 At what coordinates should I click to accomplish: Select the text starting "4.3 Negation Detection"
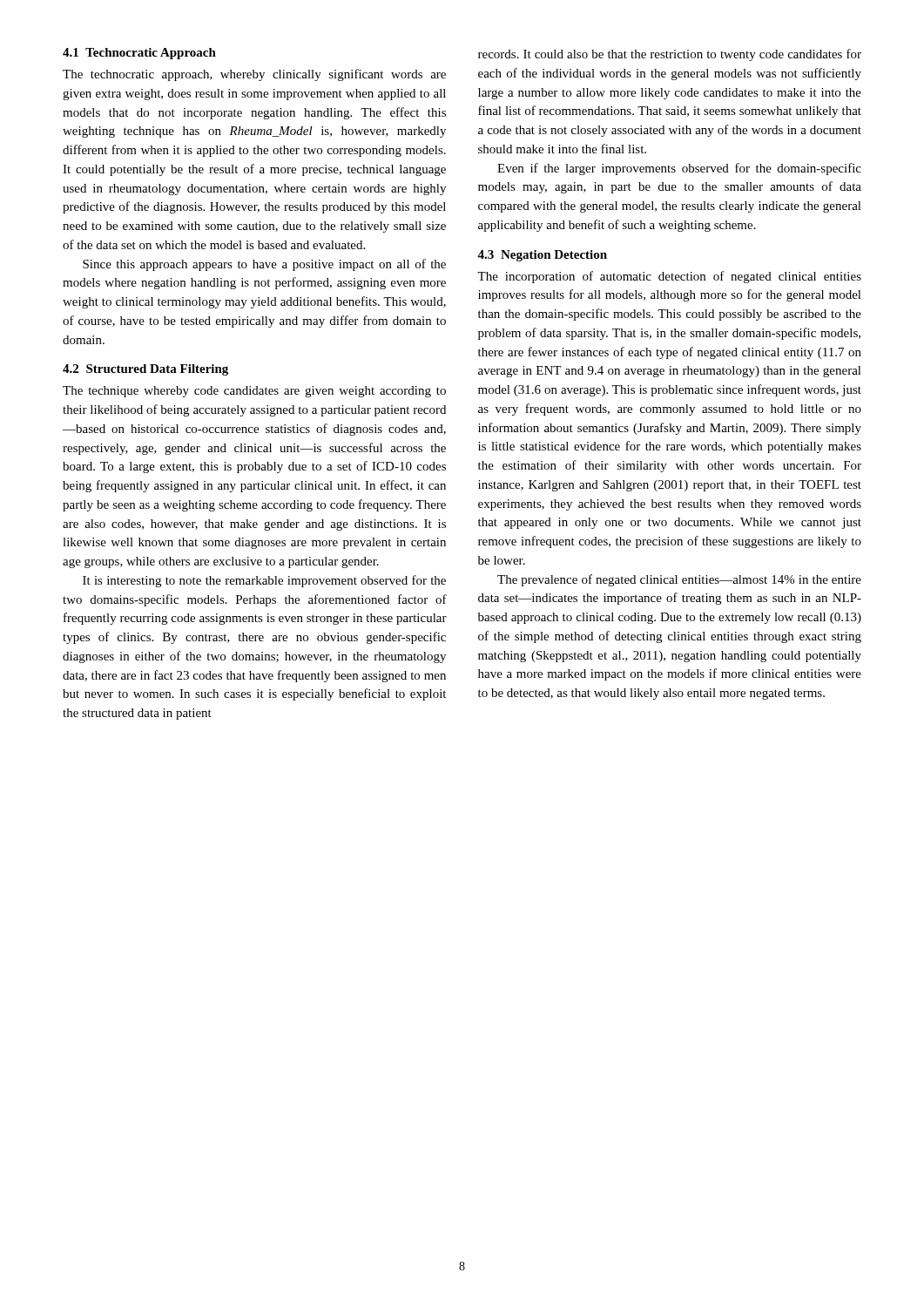click(x=542, y=254)
